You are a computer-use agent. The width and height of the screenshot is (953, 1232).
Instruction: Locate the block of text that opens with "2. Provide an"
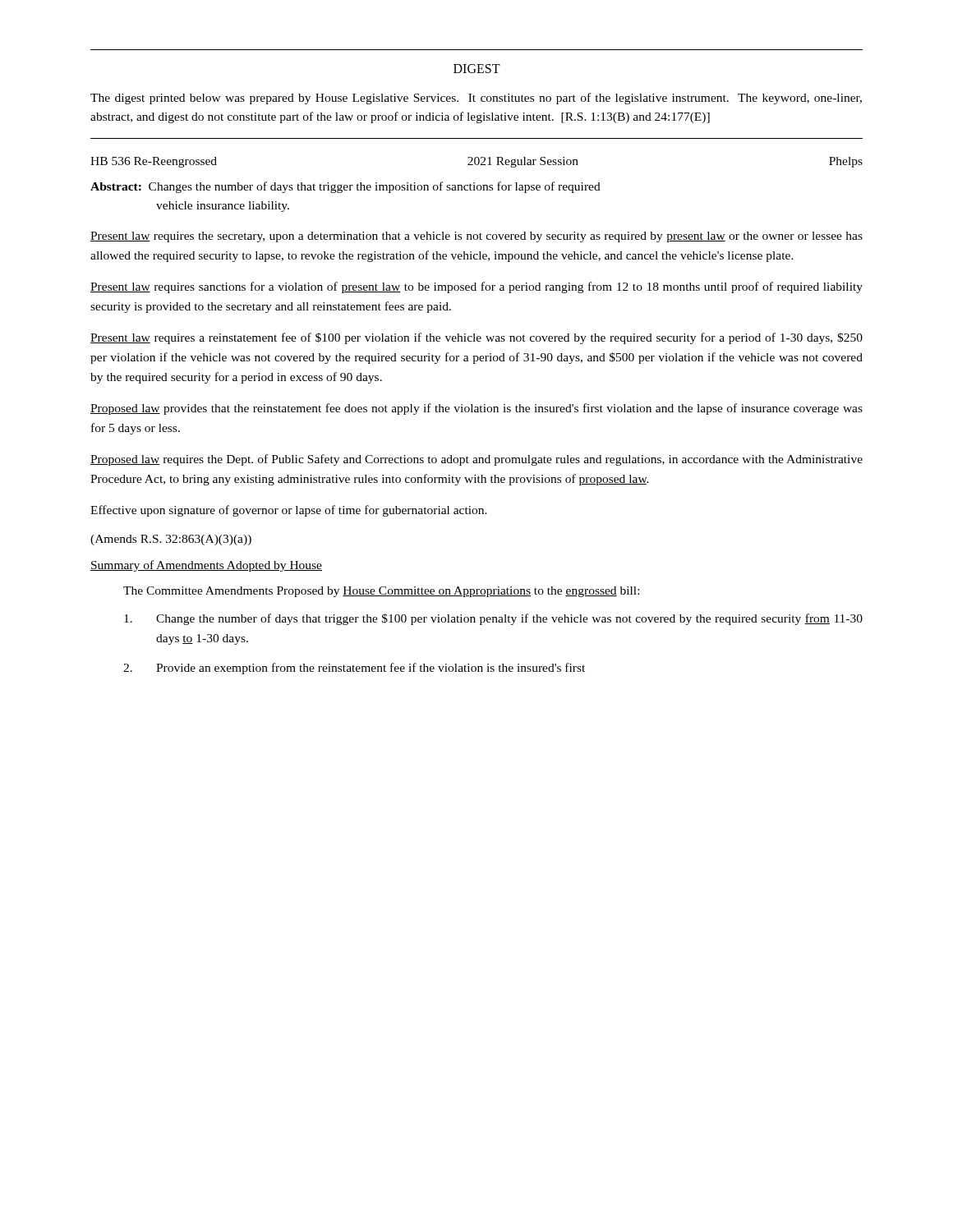(493, 668)
